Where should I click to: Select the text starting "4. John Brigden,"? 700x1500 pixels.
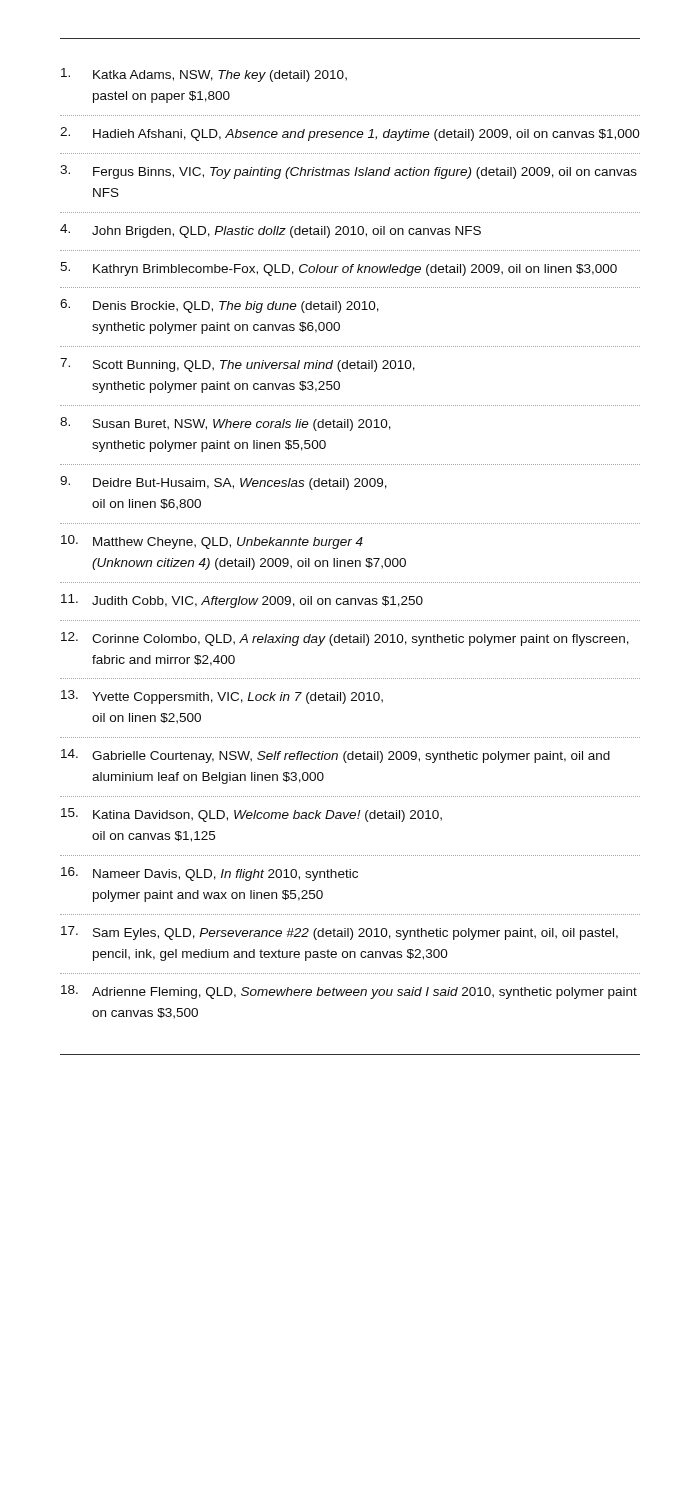point(271,231)
